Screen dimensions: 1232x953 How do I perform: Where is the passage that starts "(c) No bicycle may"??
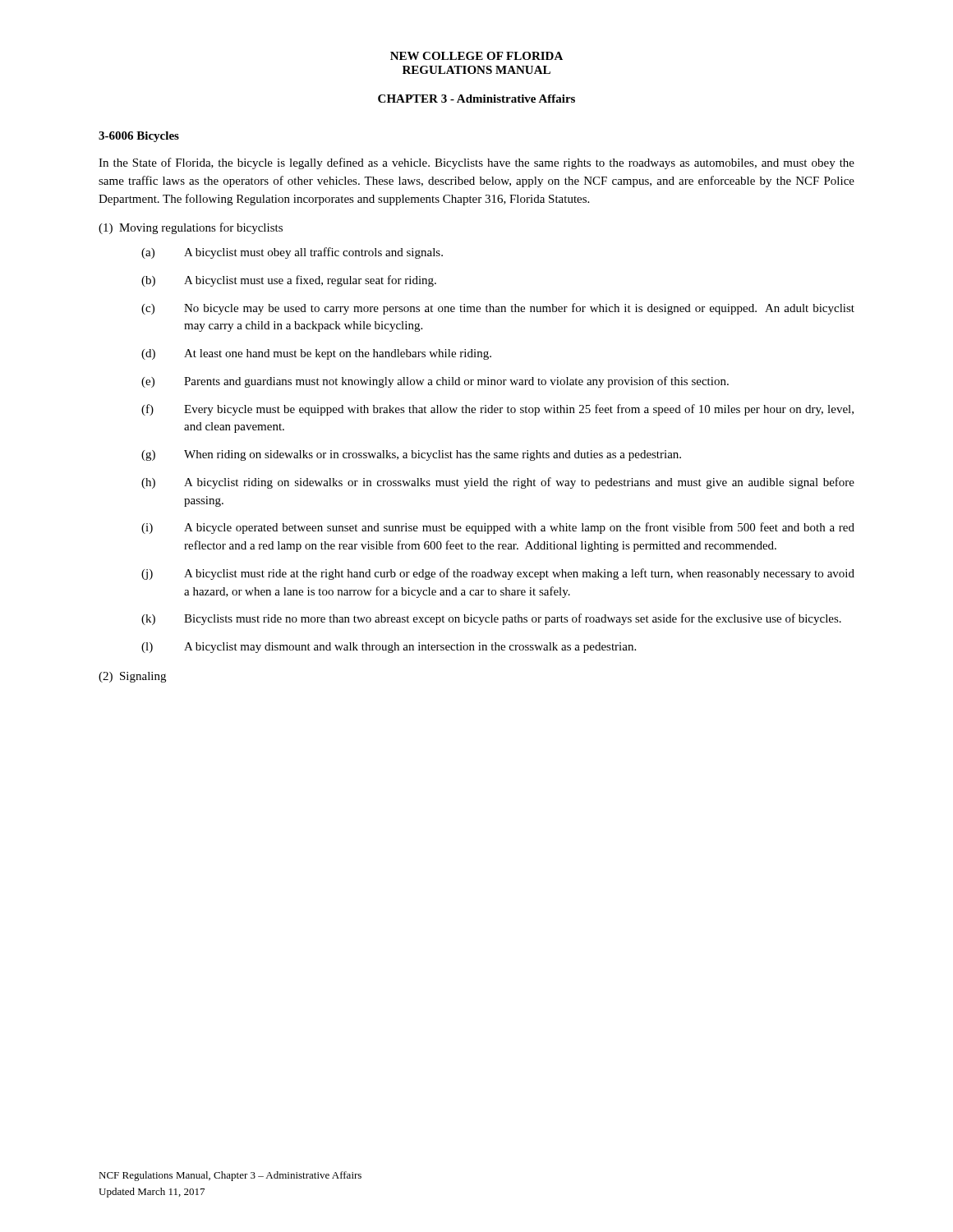point(498,317)
